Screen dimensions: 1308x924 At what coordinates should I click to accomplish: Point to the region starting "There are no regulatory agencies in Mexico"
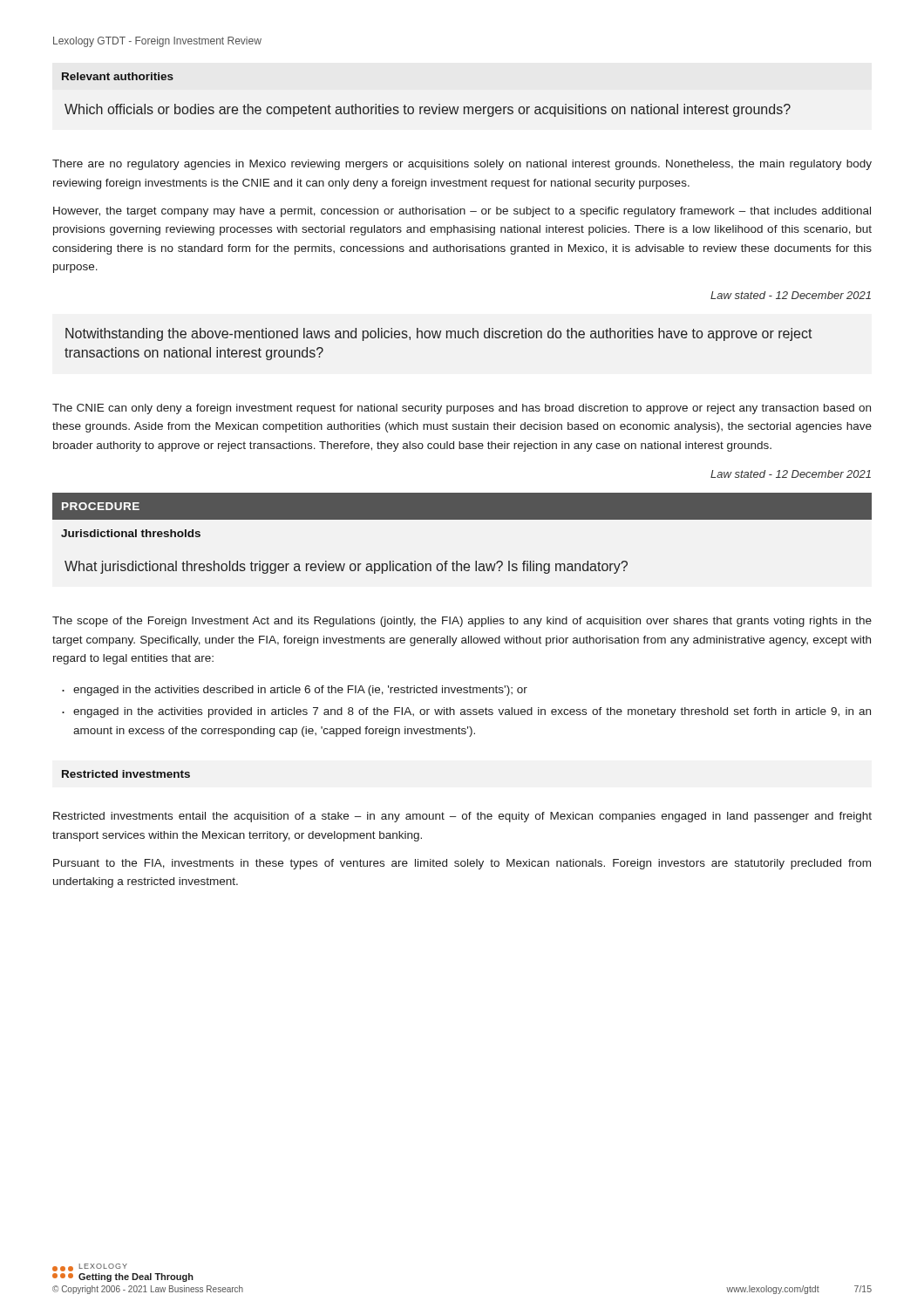pos(462,216)
